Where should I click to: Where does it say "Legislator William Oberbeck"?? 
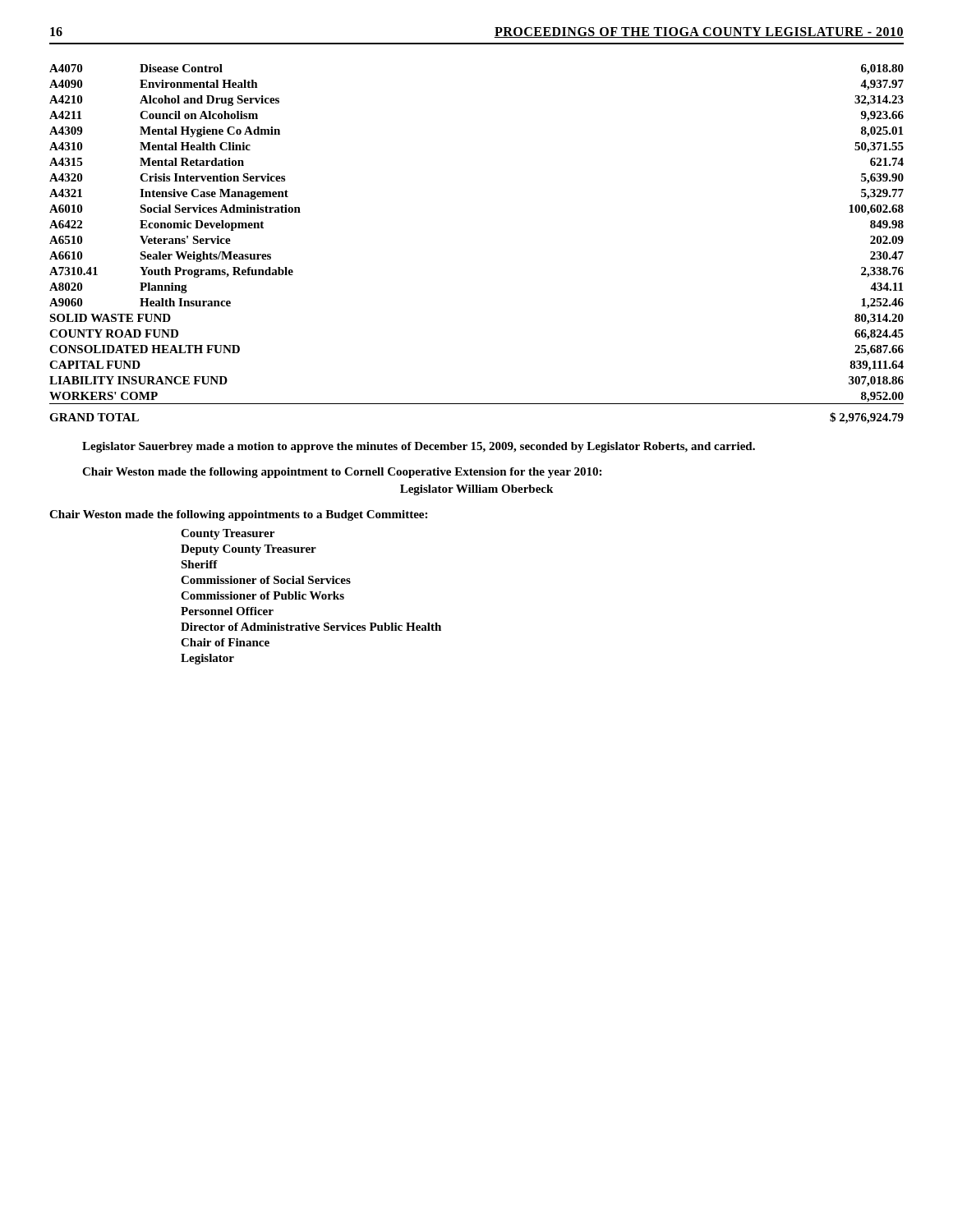pyautogui.click(x=476, y=489)
